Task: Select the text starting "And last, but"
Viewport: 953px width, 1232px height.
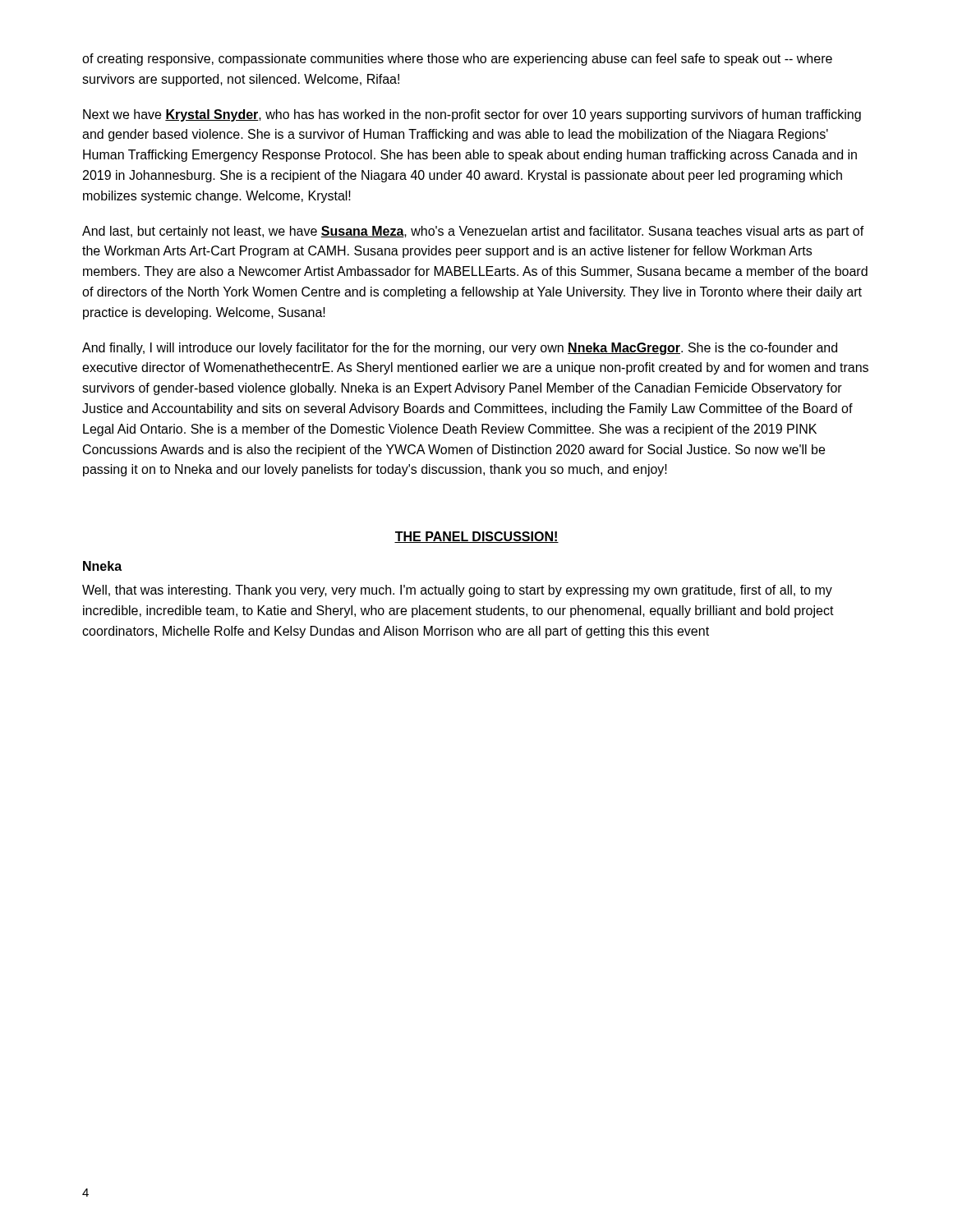Action: (x=475, y=272)
